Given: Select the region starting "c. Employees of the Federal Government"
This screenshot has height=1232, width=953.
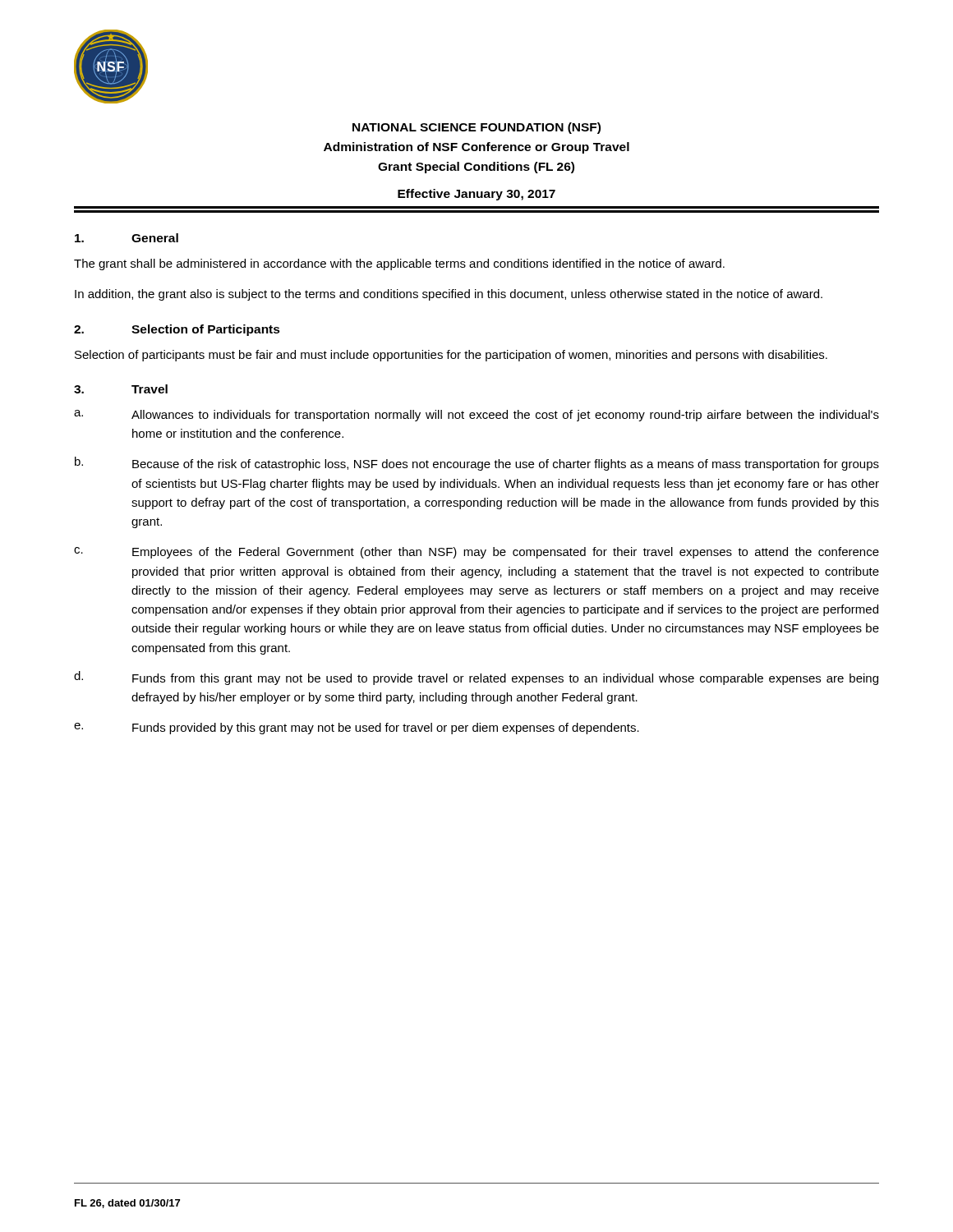Looking at the screenshot, I should [476, 600].
